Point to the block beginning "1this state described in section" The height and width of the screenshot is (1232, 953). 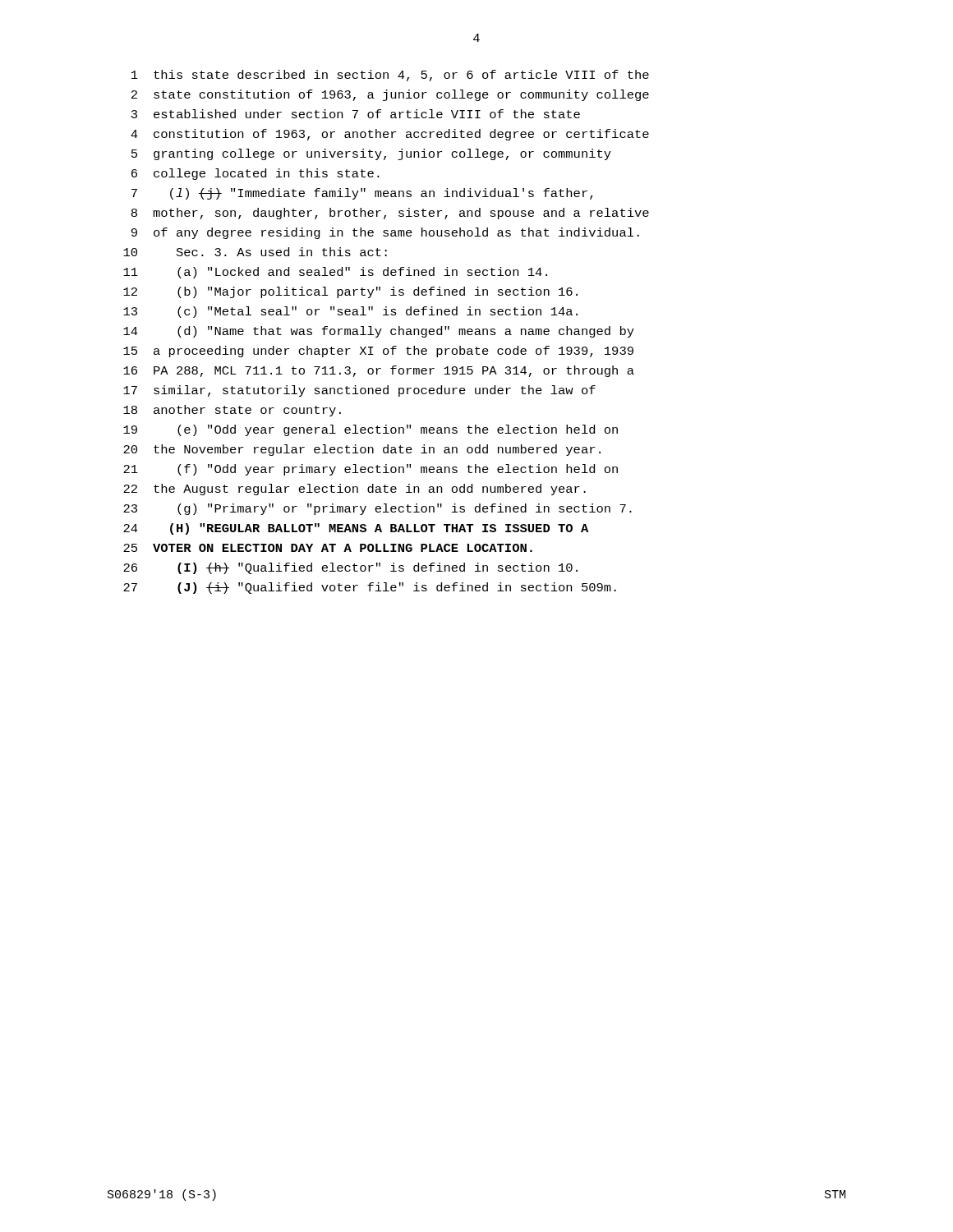tap(489, 125)
